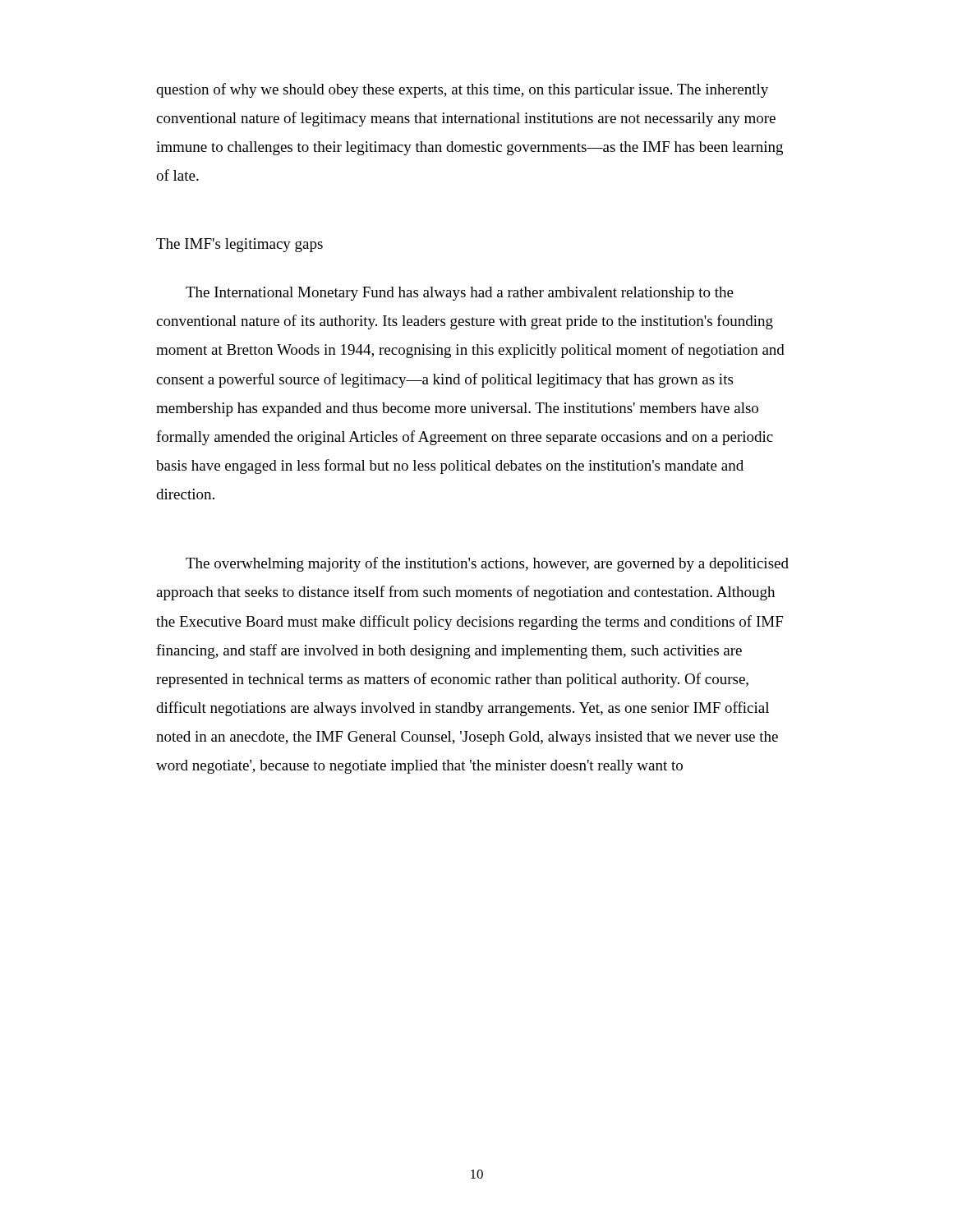Find the element starting "question of why we should obey these"

pos(476,133)
